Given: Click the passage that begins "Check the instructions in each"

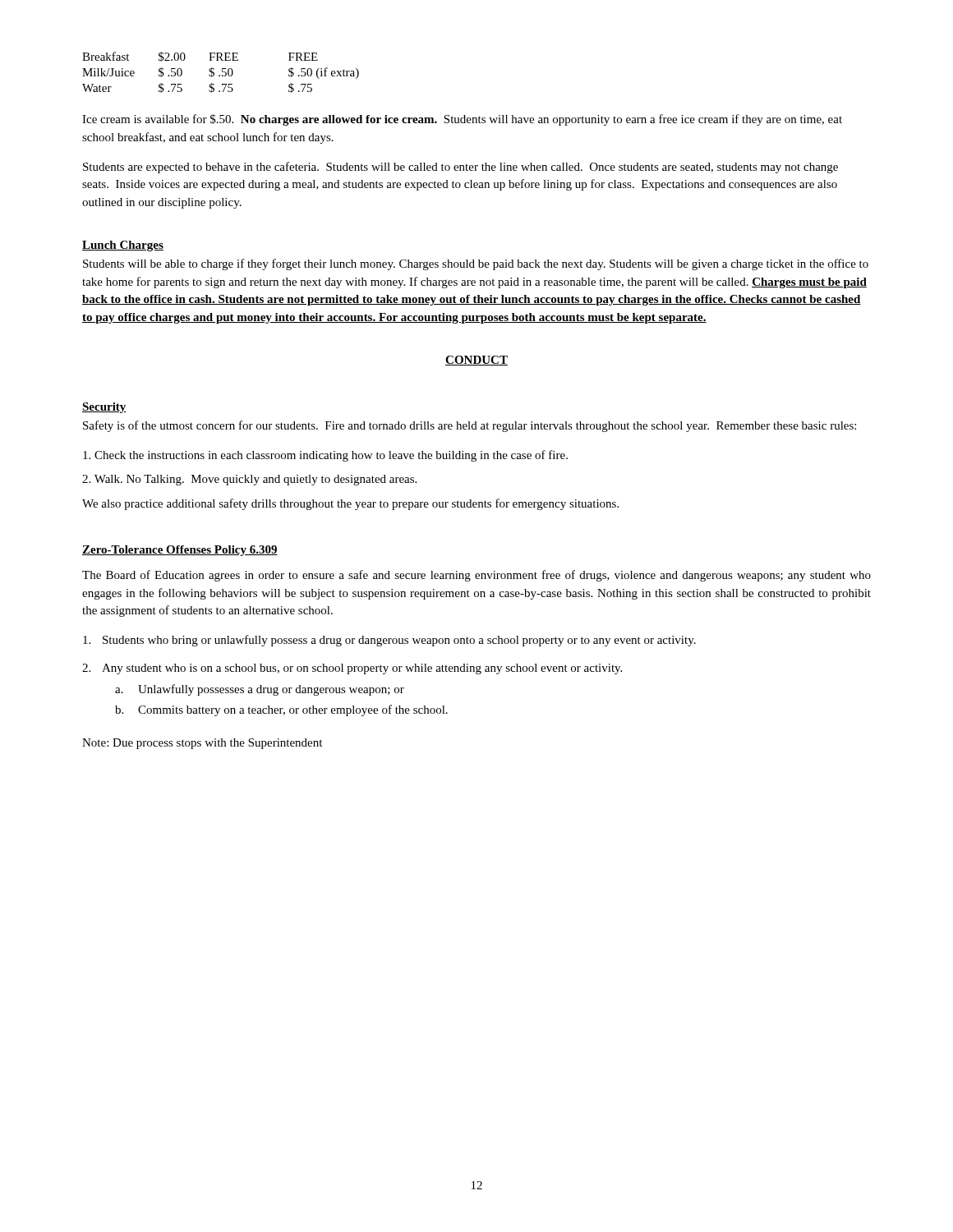Looking at the screenshot, I should tap(476, 455).
